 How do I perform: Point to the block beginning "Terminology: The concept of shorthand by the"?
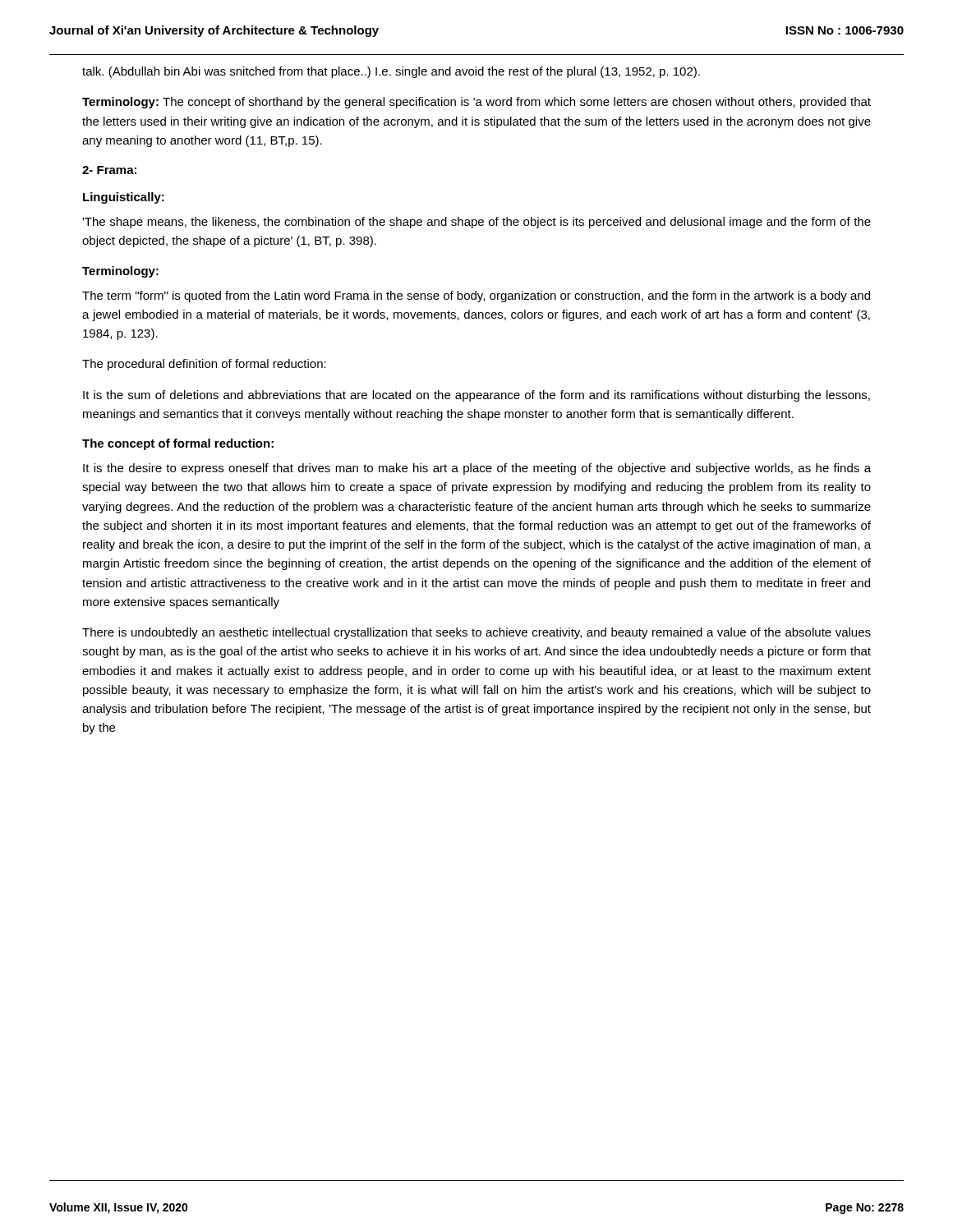(x=476, y=121)
